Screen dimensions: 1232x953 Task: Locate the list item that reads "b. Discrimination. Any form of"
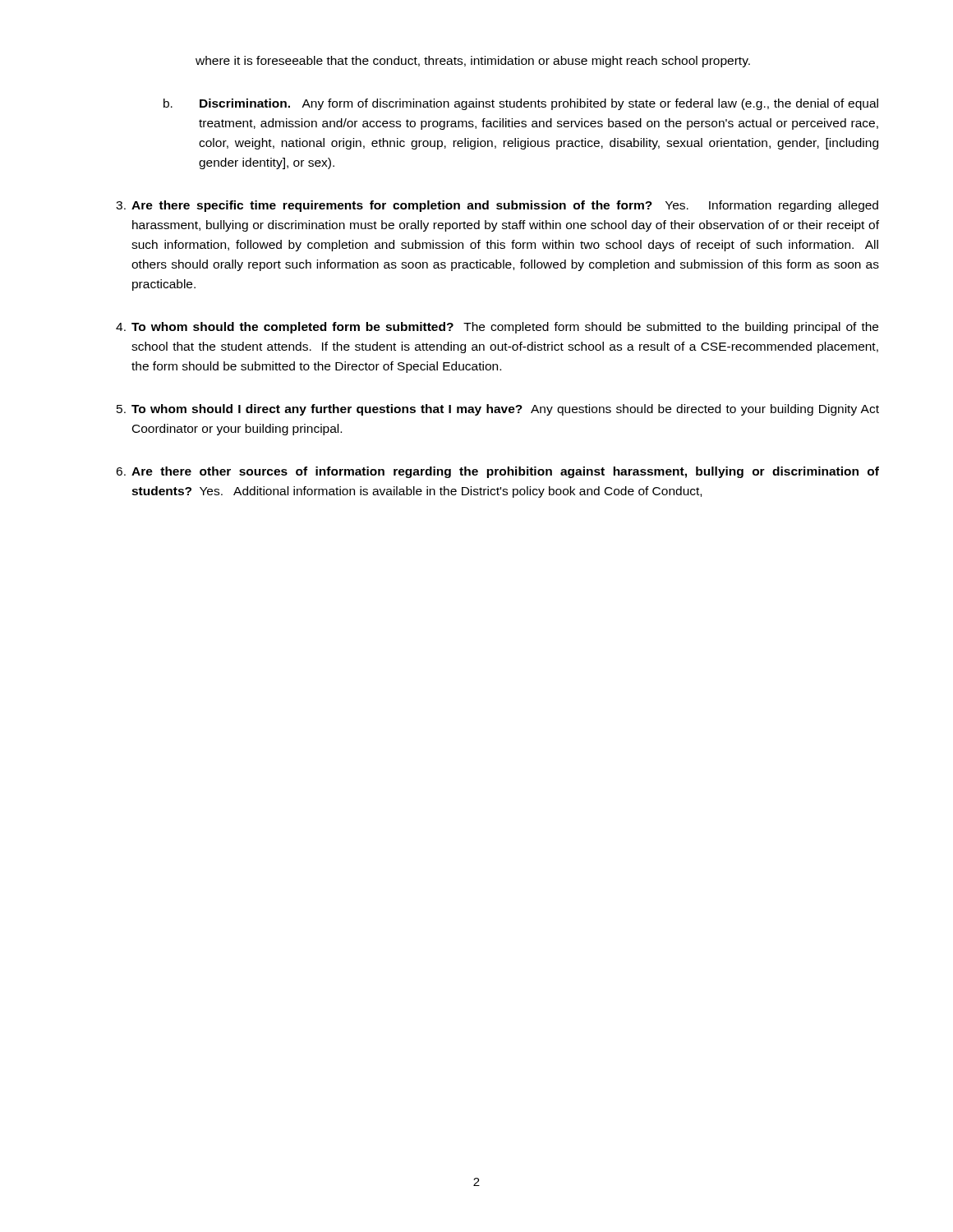click(x=521, y=133)
